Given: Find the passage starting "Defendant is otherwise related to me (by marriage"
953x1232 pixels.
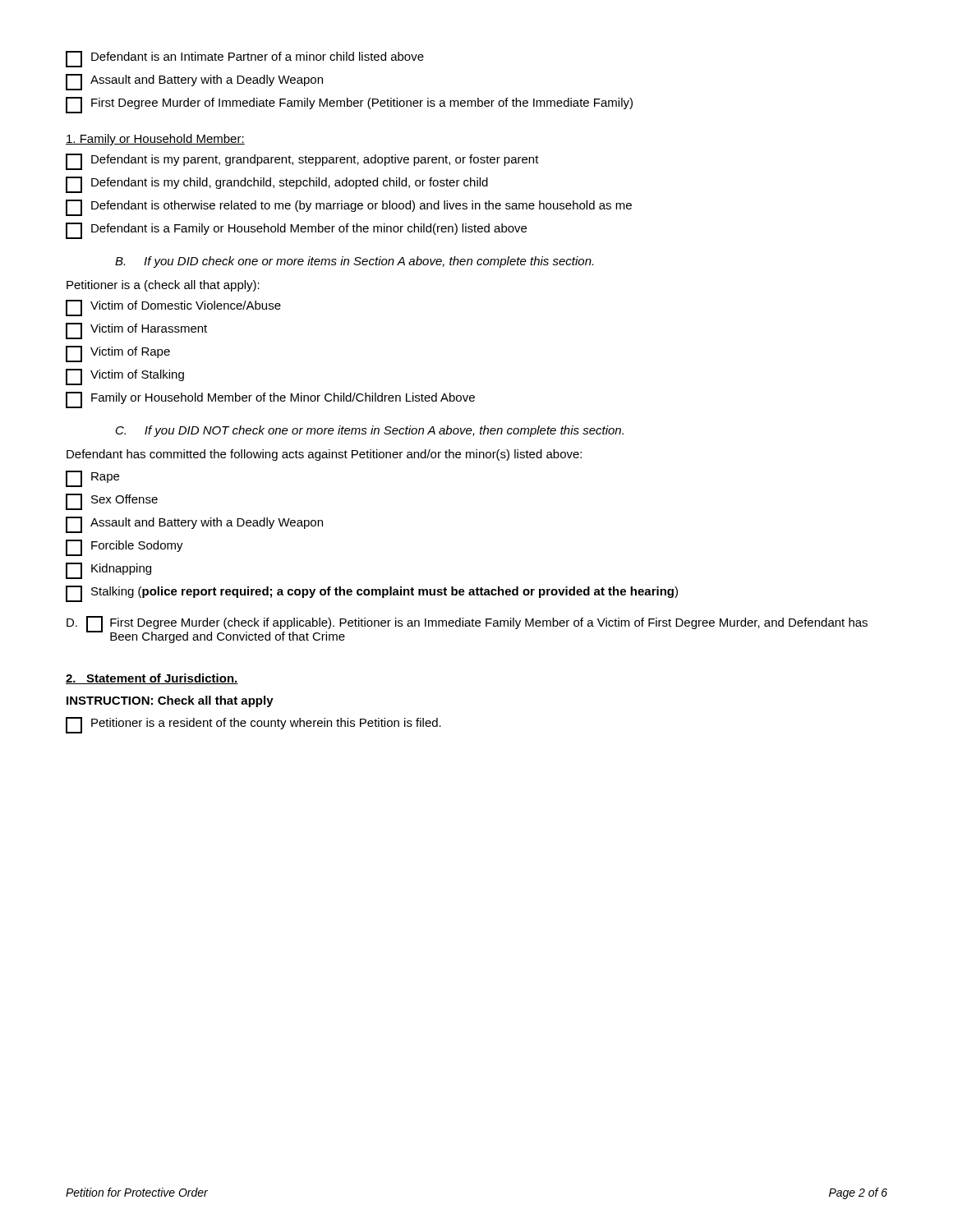Looking at the screenshot, I should click(x=349, y=207).
